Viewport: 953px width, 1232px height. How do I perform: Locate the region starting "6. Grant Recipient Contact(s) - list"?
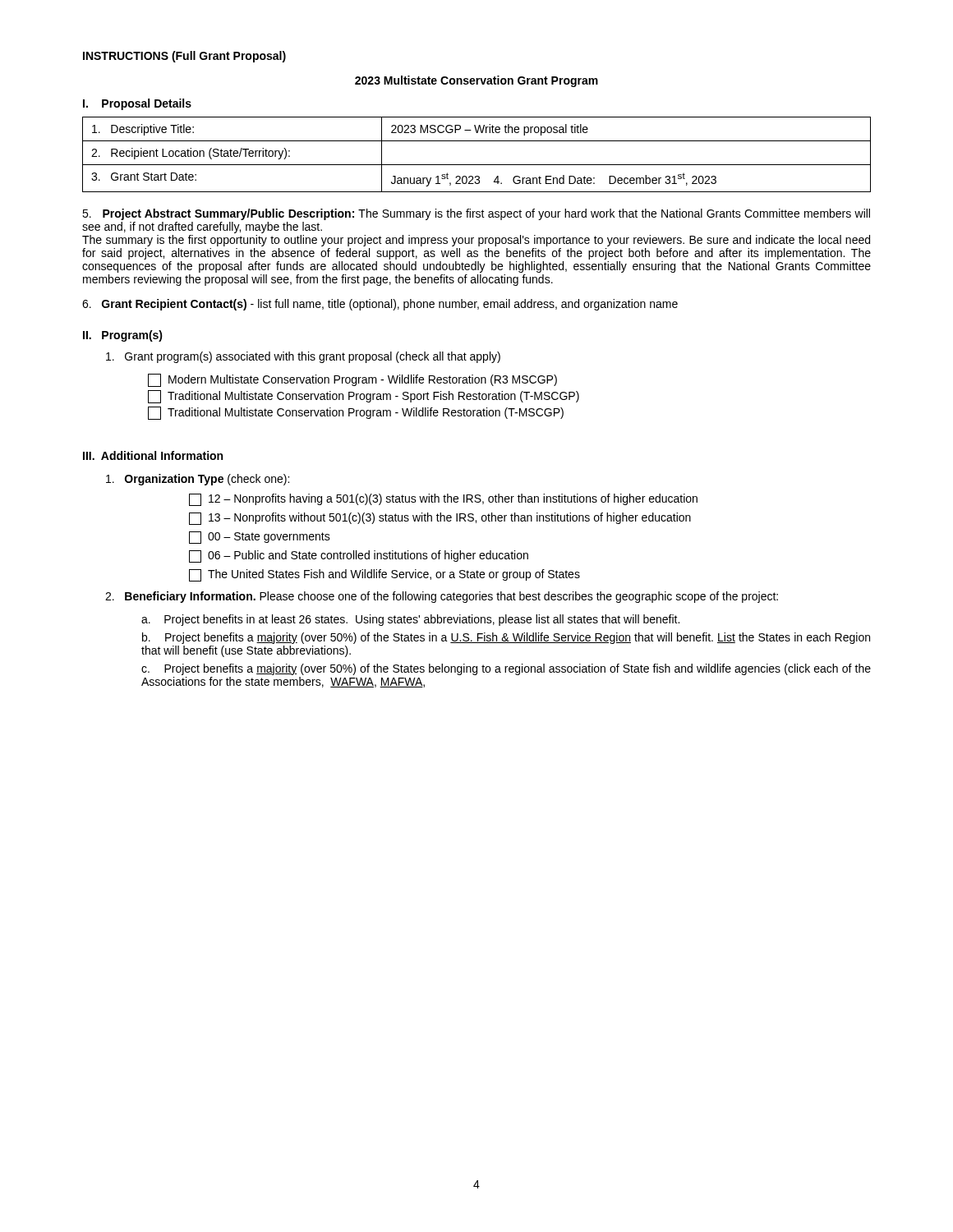click(380, 304)
